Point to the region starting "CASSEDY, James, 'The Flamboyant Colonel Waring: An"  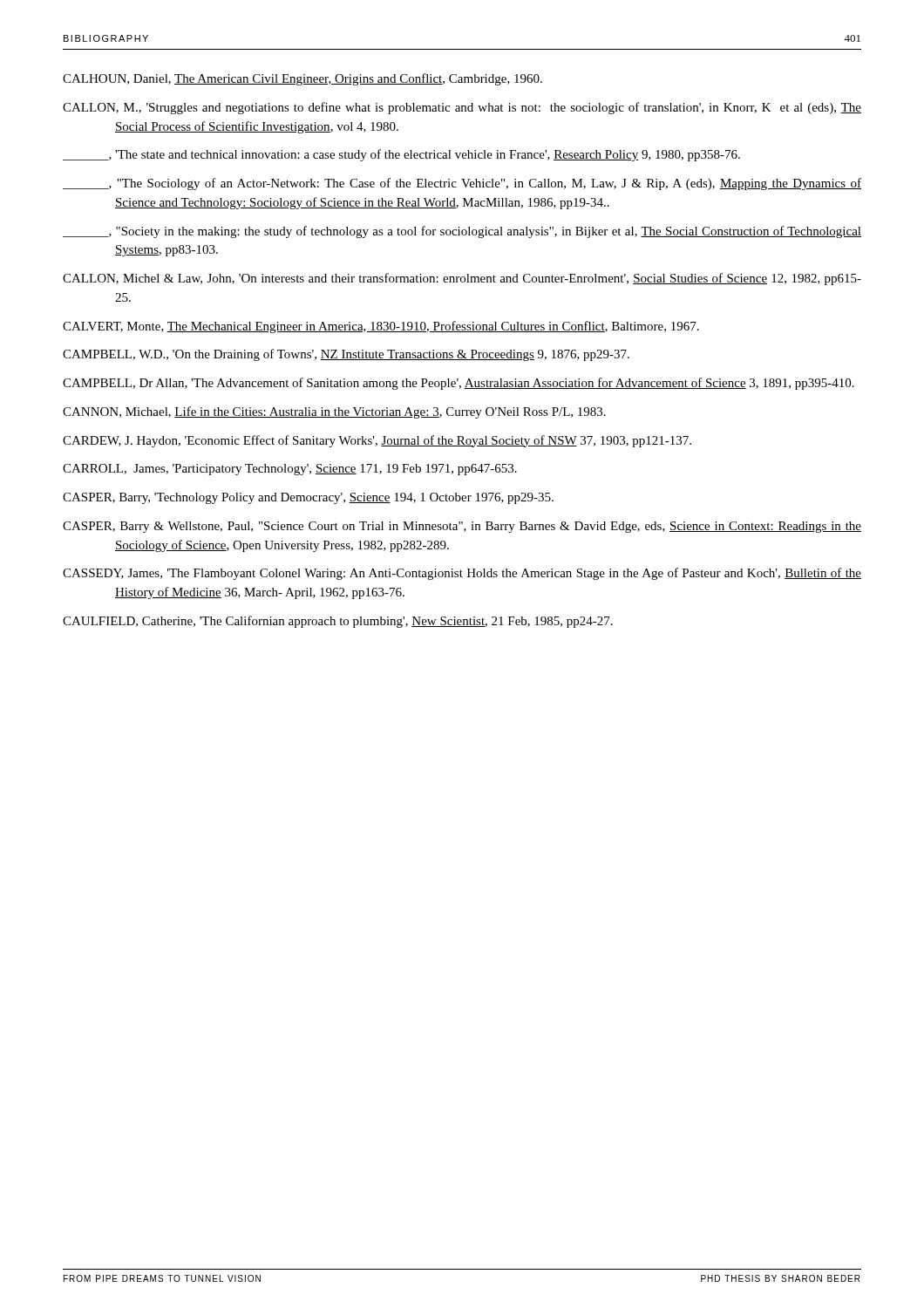[462, 583]
